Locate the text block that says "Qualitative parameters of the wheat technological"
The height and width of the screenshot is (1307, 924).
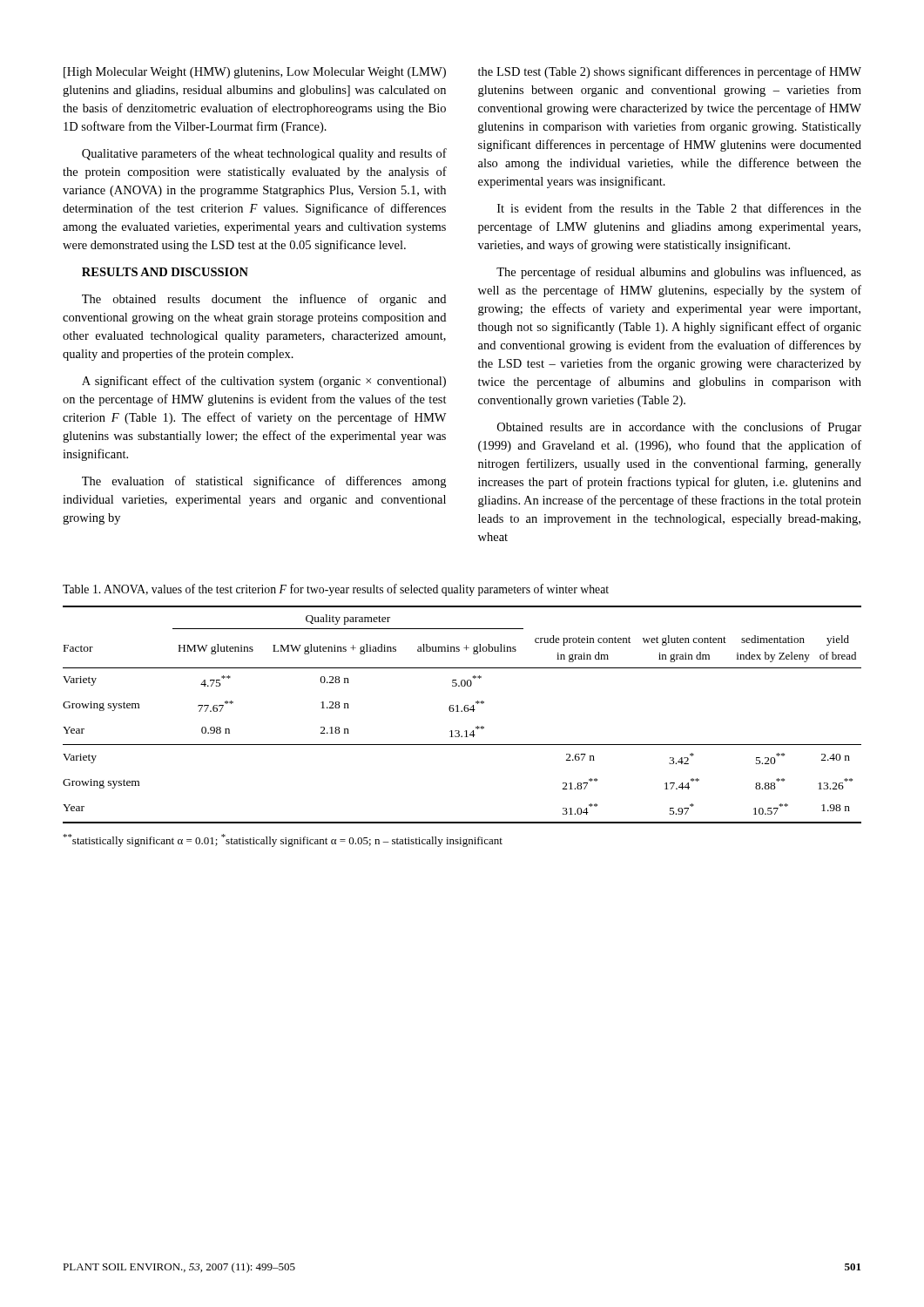[x=255, y=200]
